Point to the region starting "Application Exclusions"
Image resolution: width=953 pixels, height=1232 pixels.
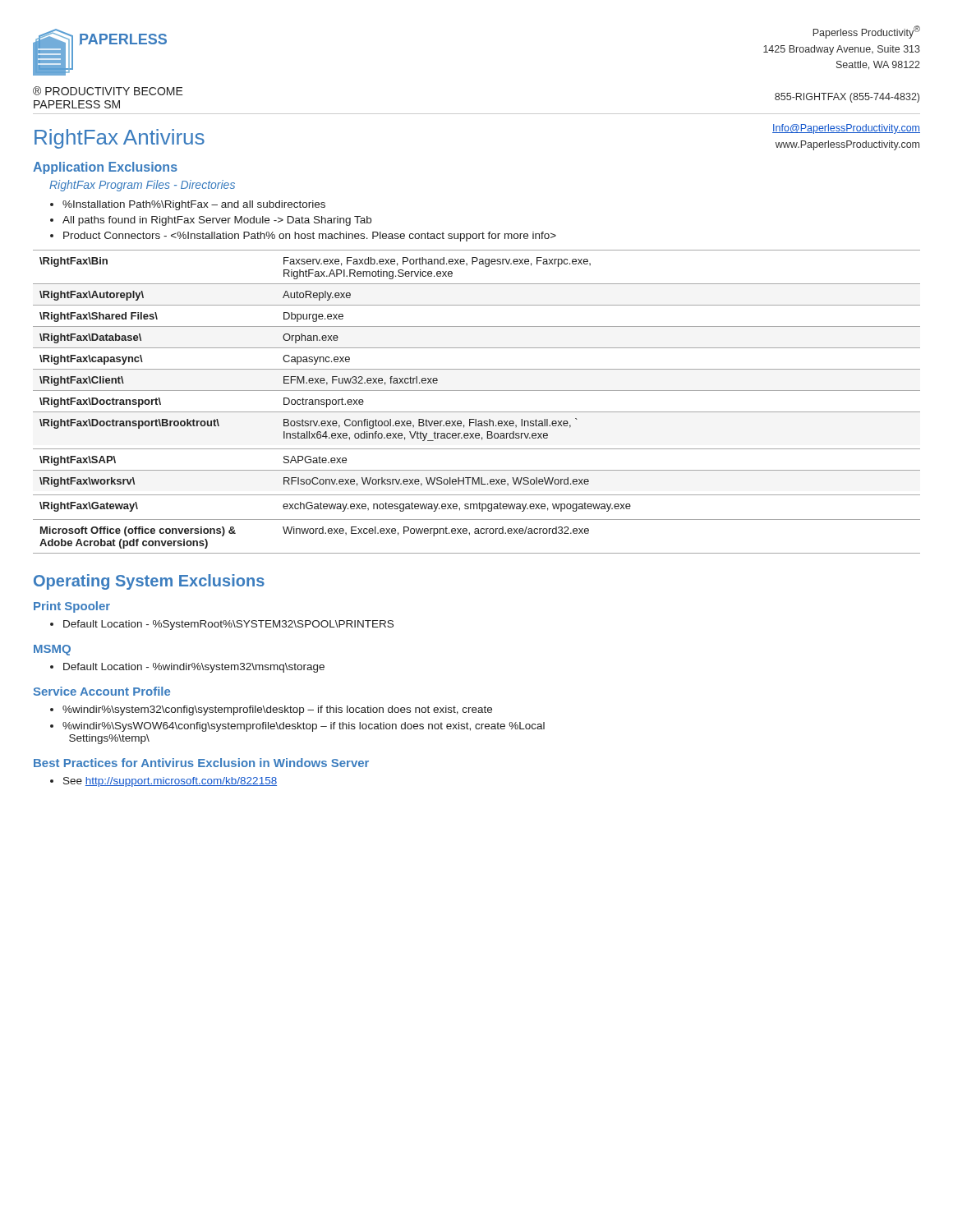point(105,167)
